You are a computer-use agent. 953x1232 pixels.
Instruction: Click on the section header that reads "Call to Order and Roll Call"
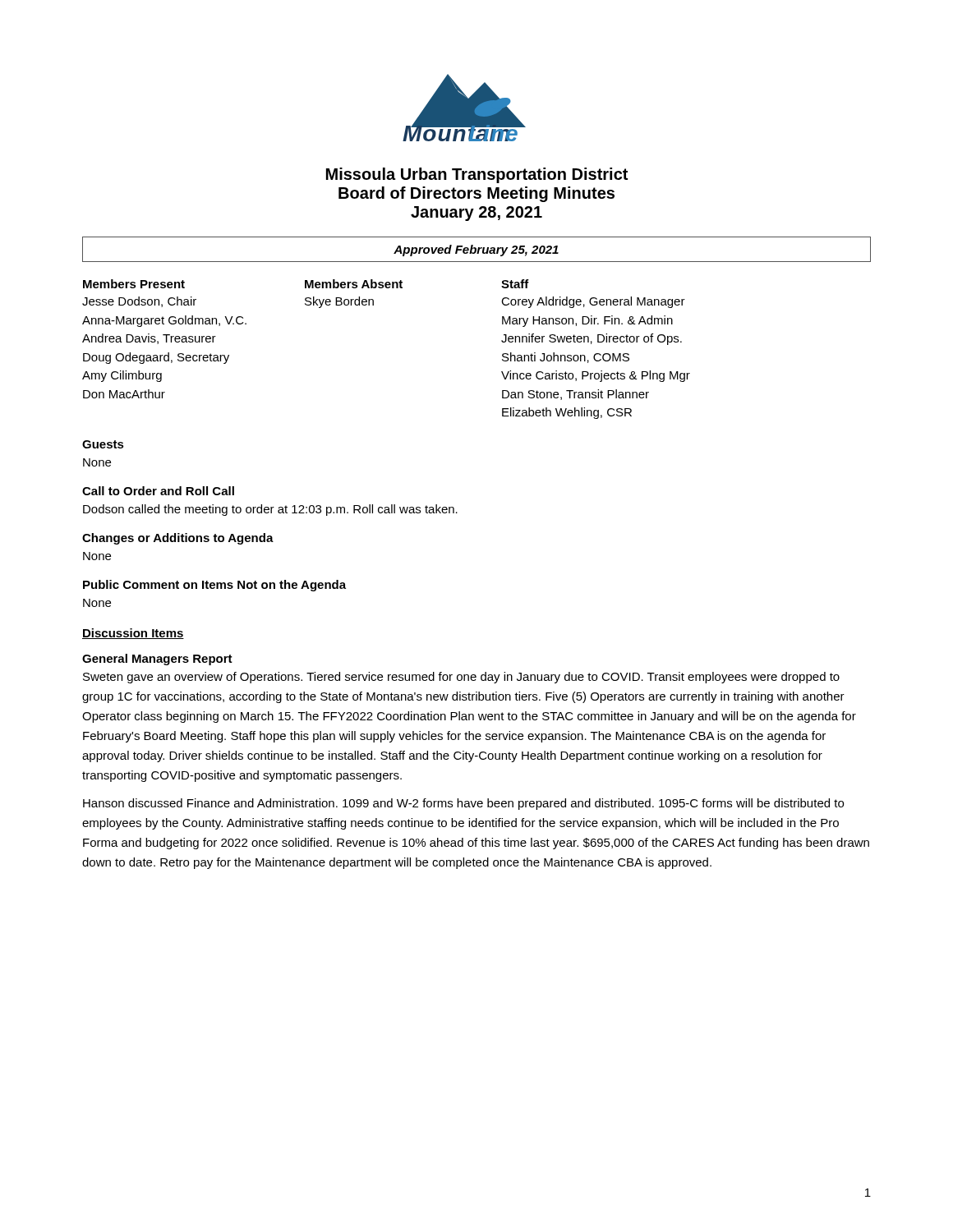click(x=158, y=490)
